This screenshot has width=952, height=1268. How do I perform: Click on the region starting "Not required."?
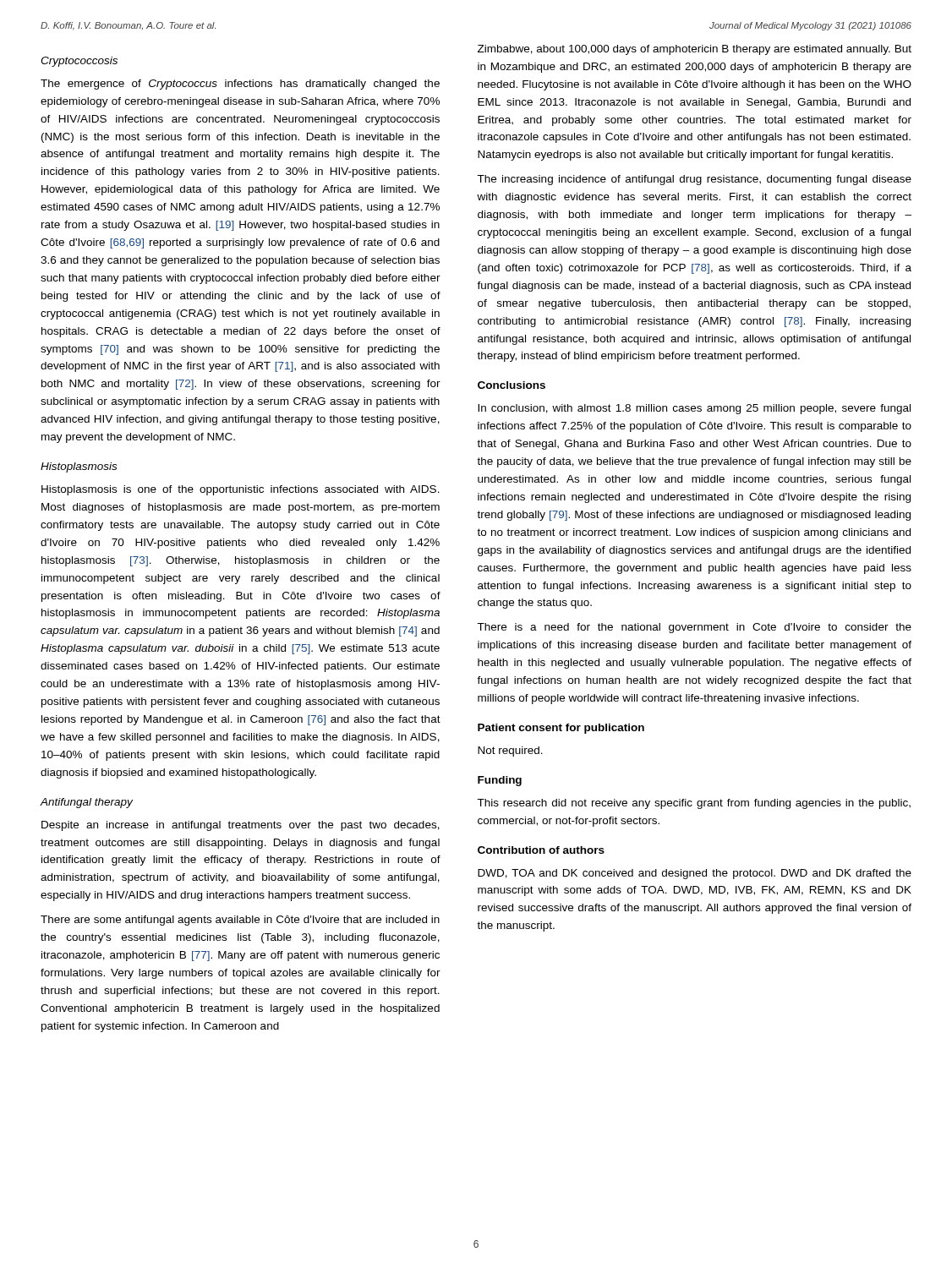[510, 752]
